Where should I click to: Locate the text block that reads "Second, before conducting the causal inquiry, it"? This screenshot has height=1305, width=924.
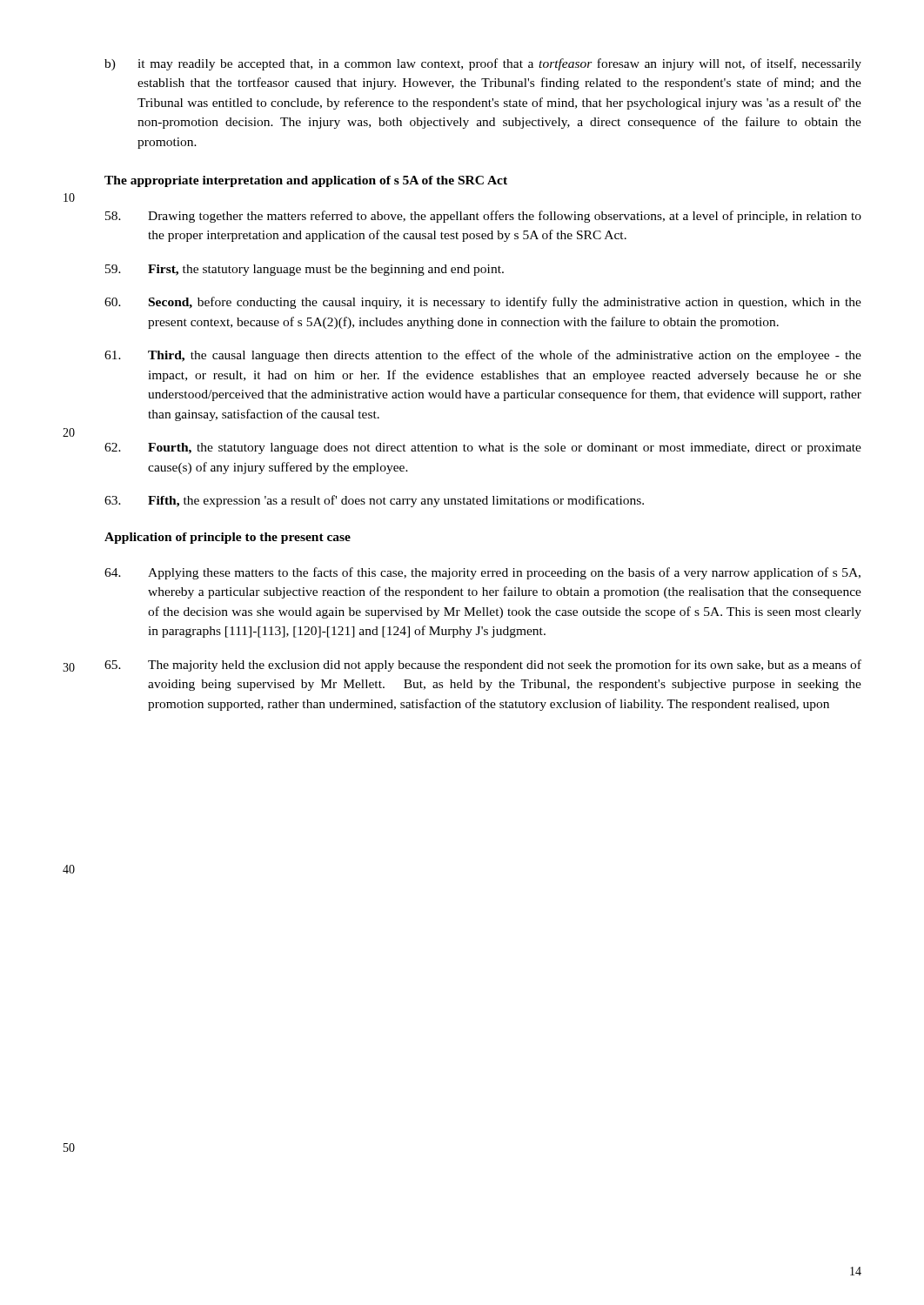coord(483,312)
